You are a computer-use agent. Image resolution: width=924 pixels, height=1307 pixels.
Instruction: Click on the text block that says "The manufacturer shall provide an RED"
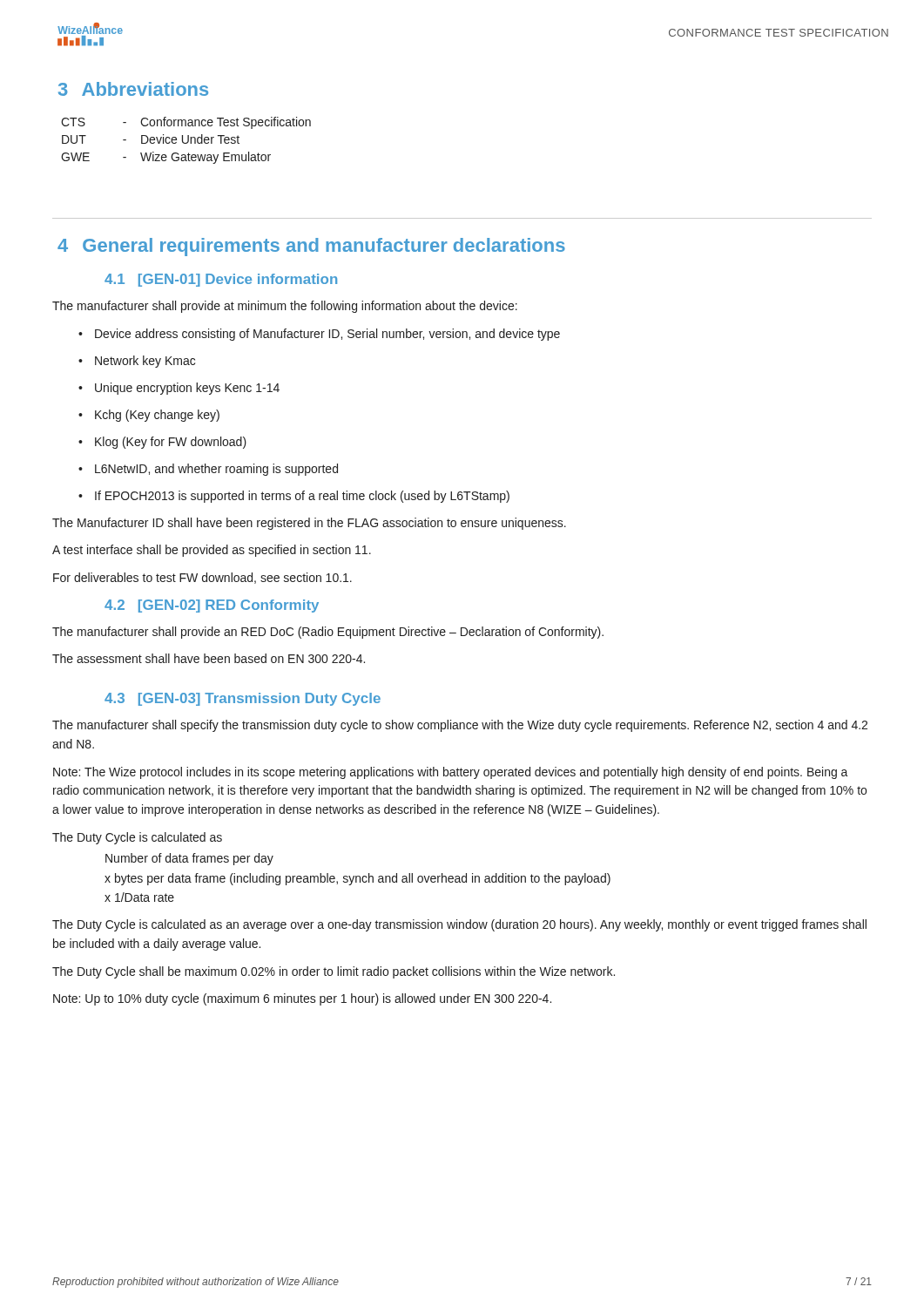pyautogui.click(x=462, y=632)
